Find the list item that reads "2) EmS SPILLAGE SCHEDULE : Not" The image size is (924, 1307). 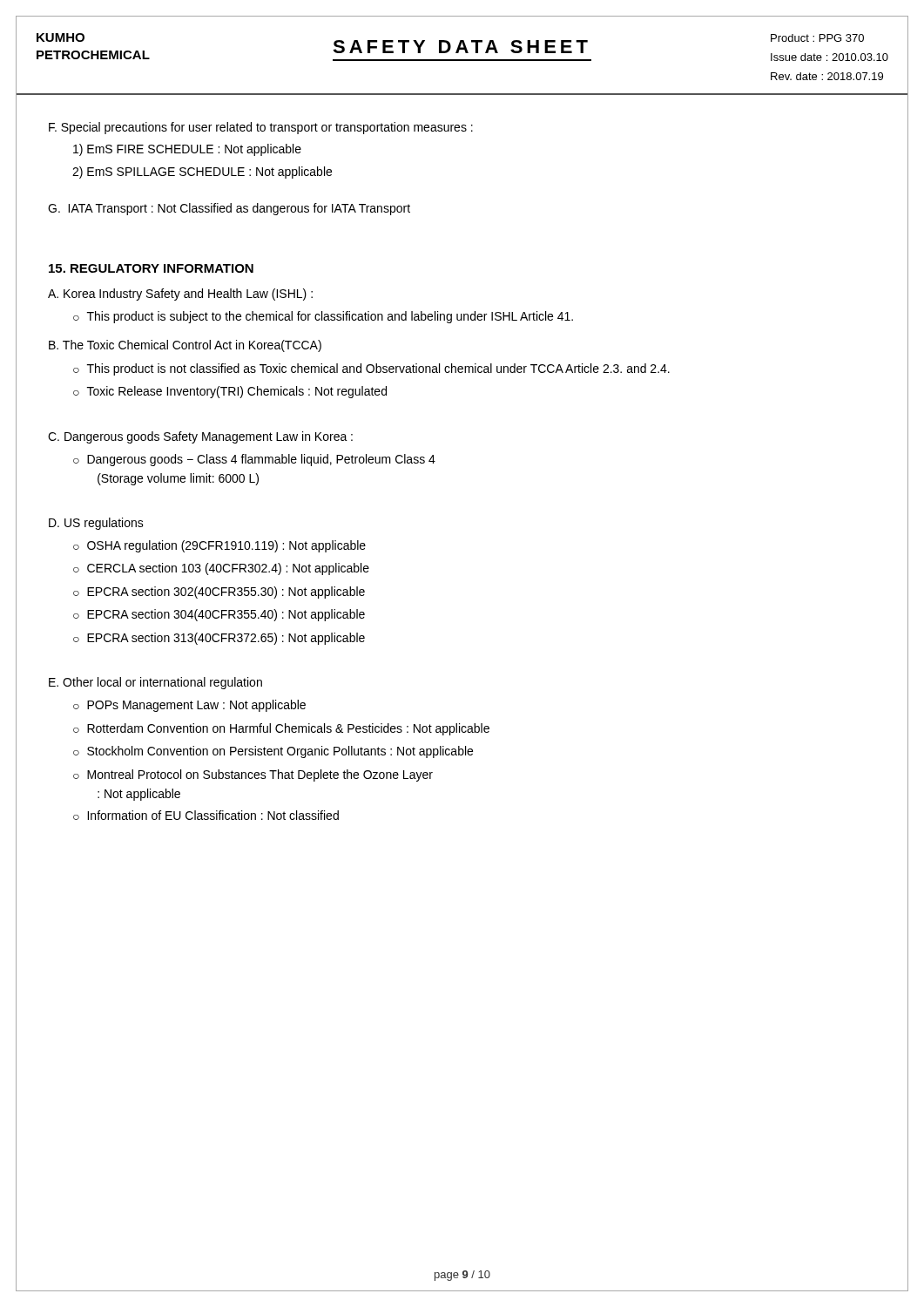pos(202,171)
